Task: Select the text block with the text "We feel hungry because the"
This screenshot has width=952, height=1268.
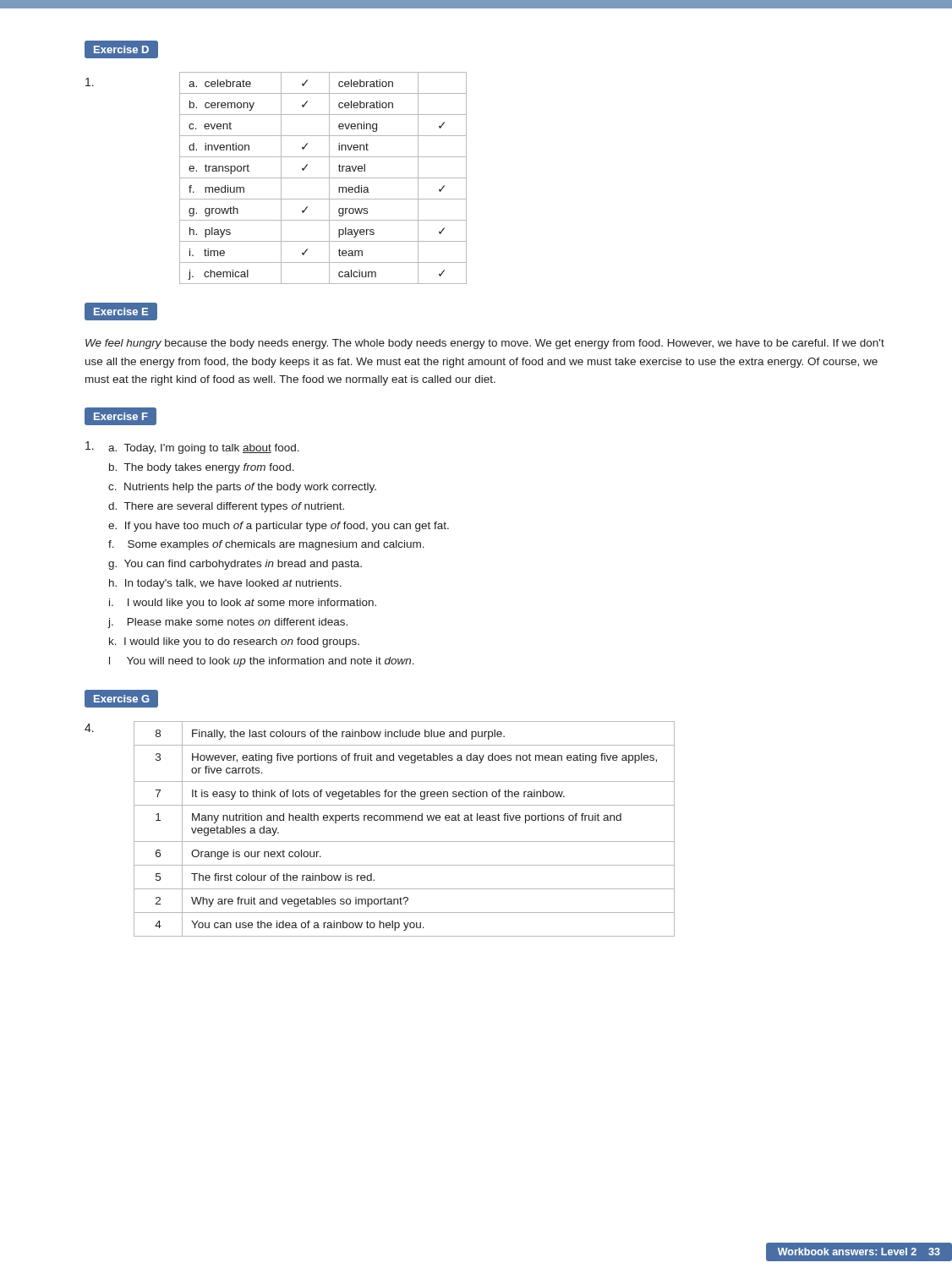Action: point(484,361)
